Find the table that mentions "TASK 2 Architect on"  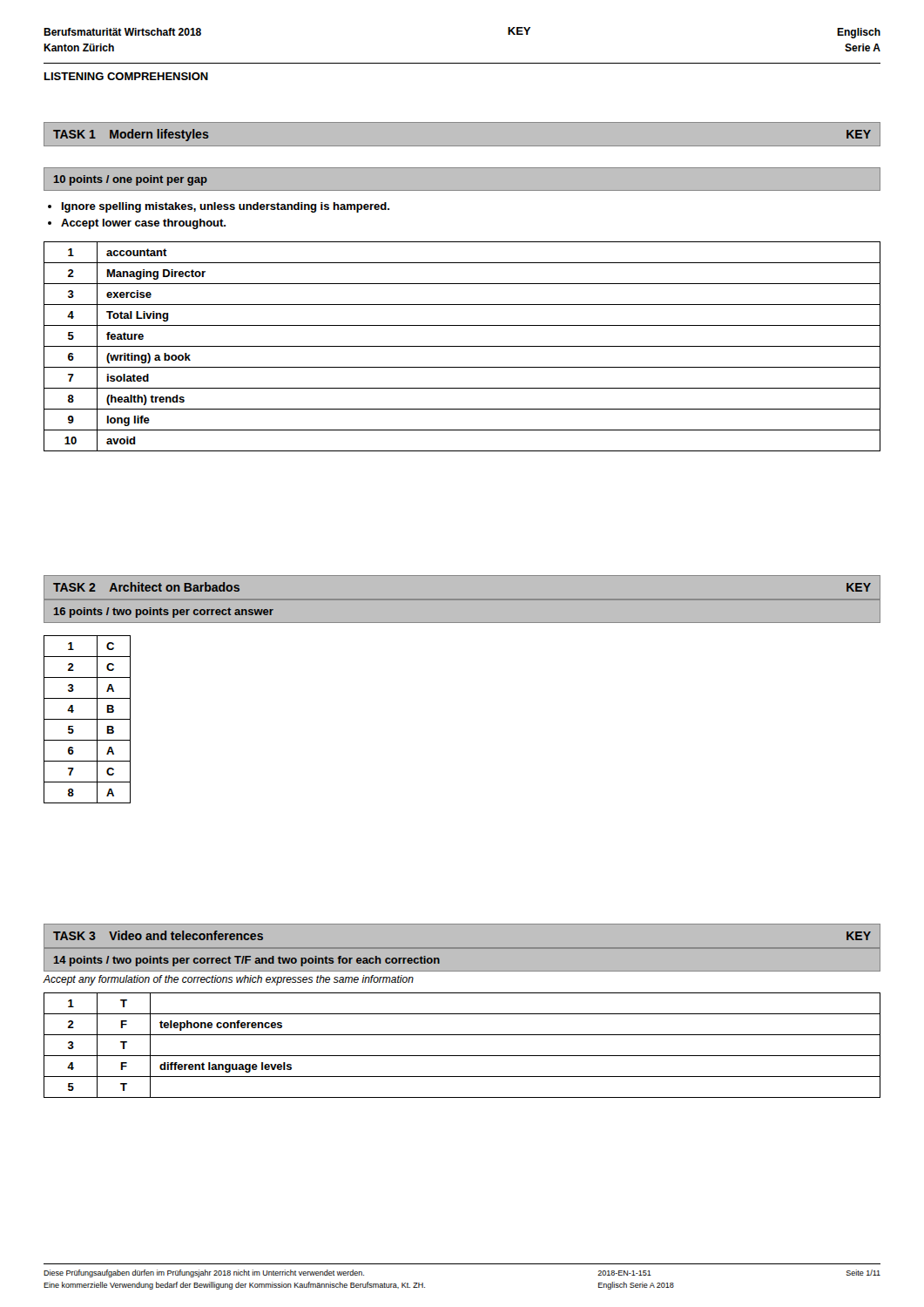pyautogui.click(x=462, y=587)
